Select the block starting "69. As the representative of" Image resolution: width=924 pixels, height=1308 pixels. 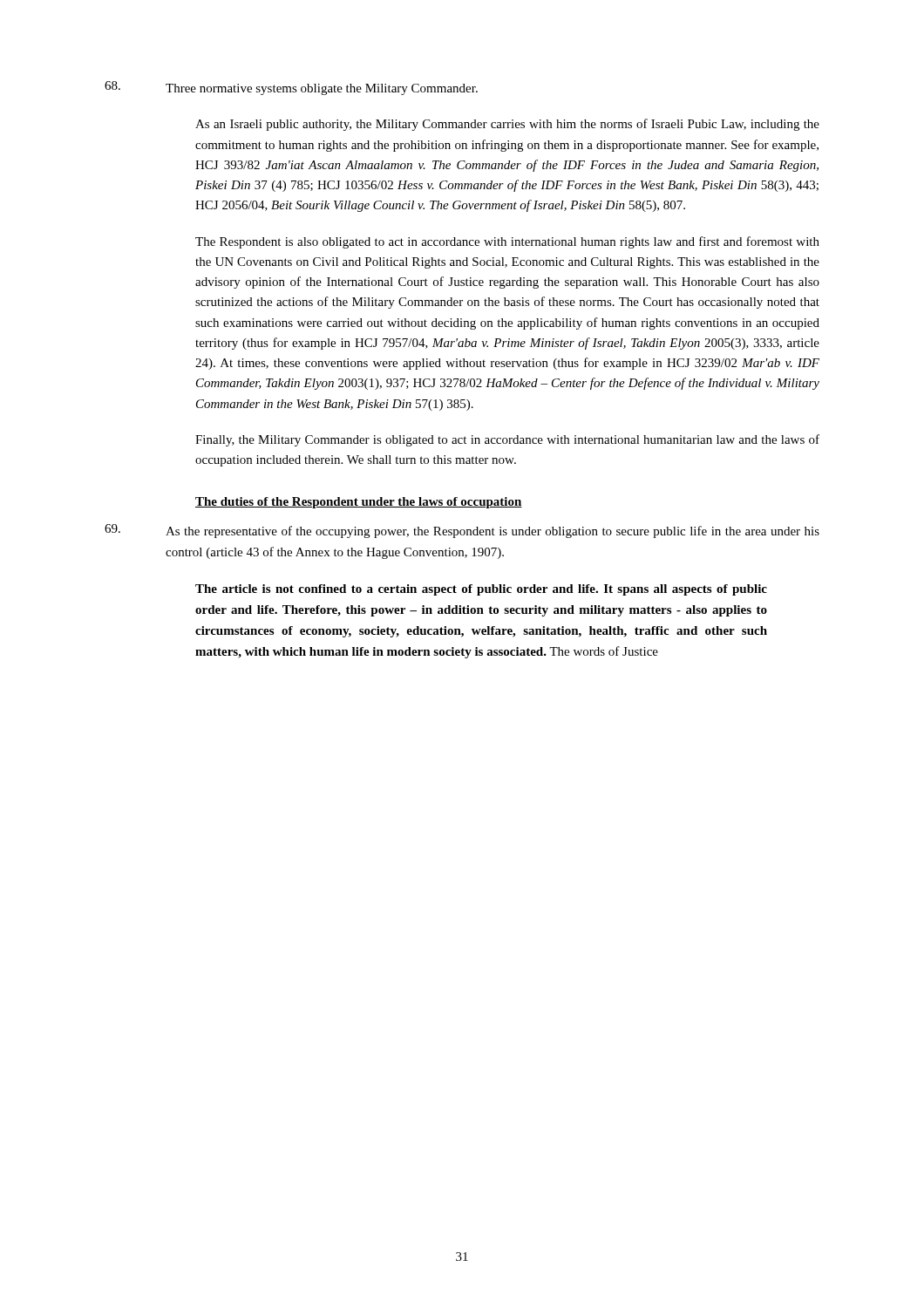pos(462,542)
